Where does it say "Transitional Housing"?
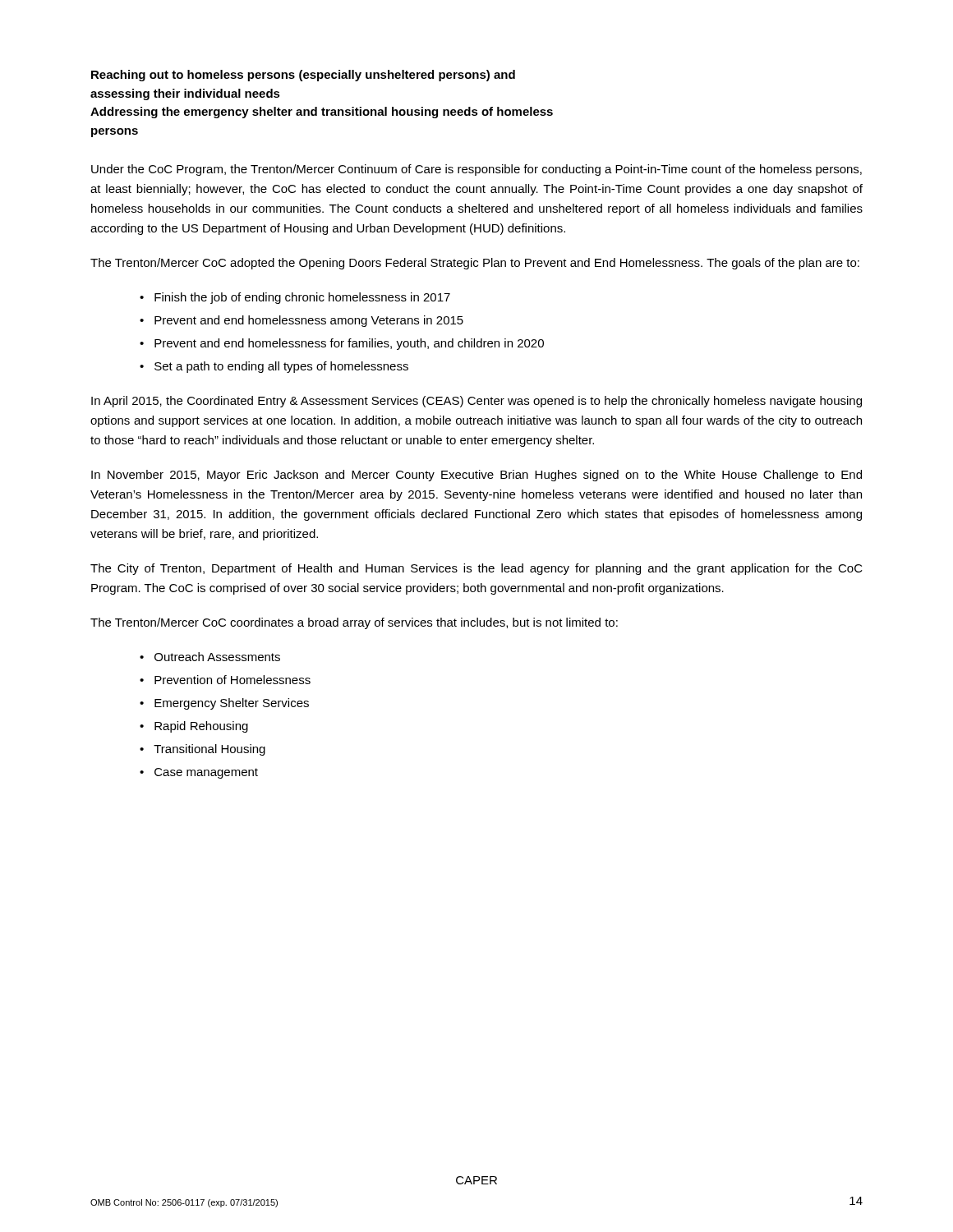Viewport: 953px width, 1232px height. pos(210,749)
